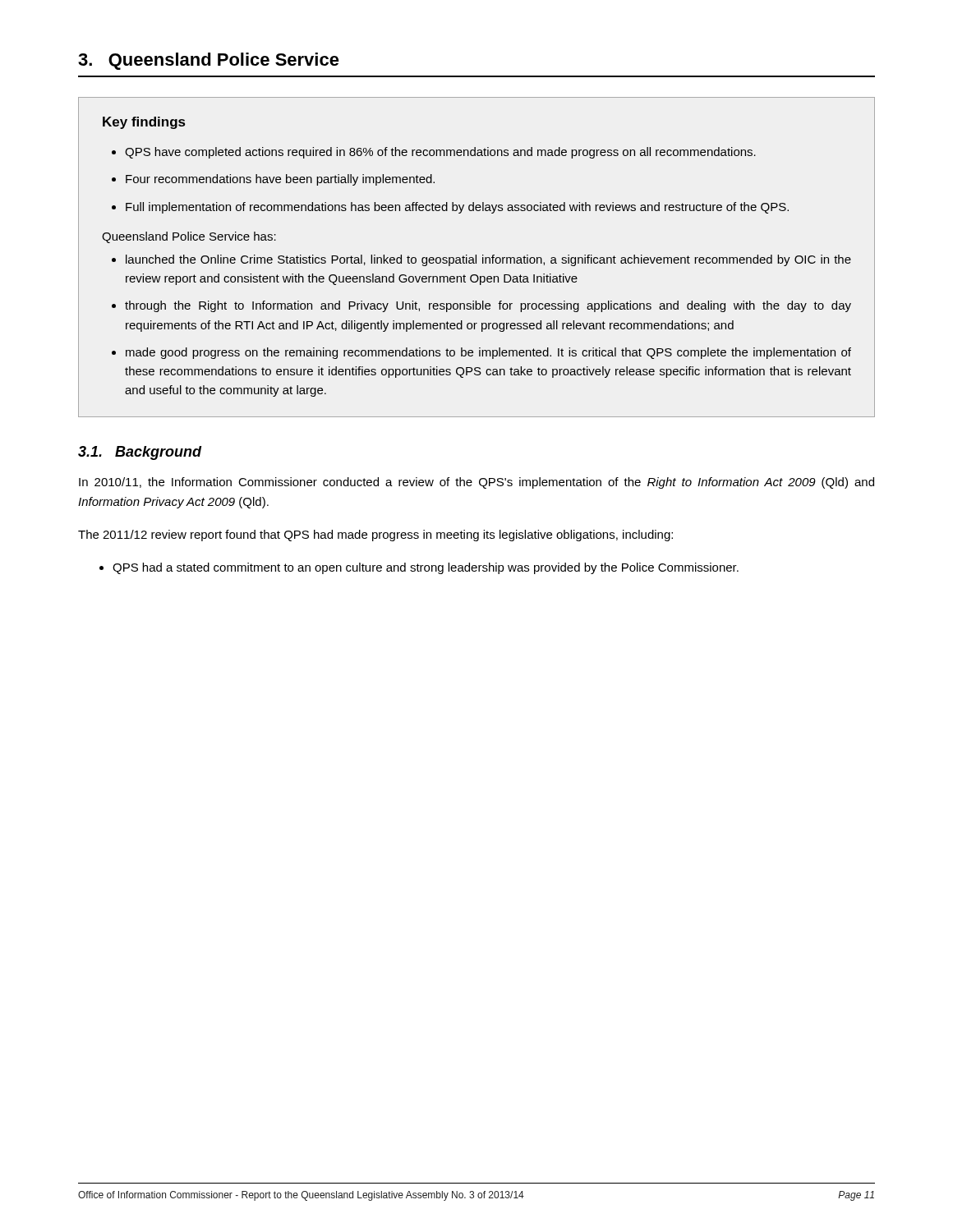
Task: Point to the text starting "Four recommendations have been partially implemented."
Action: click(x=280, y=179)
